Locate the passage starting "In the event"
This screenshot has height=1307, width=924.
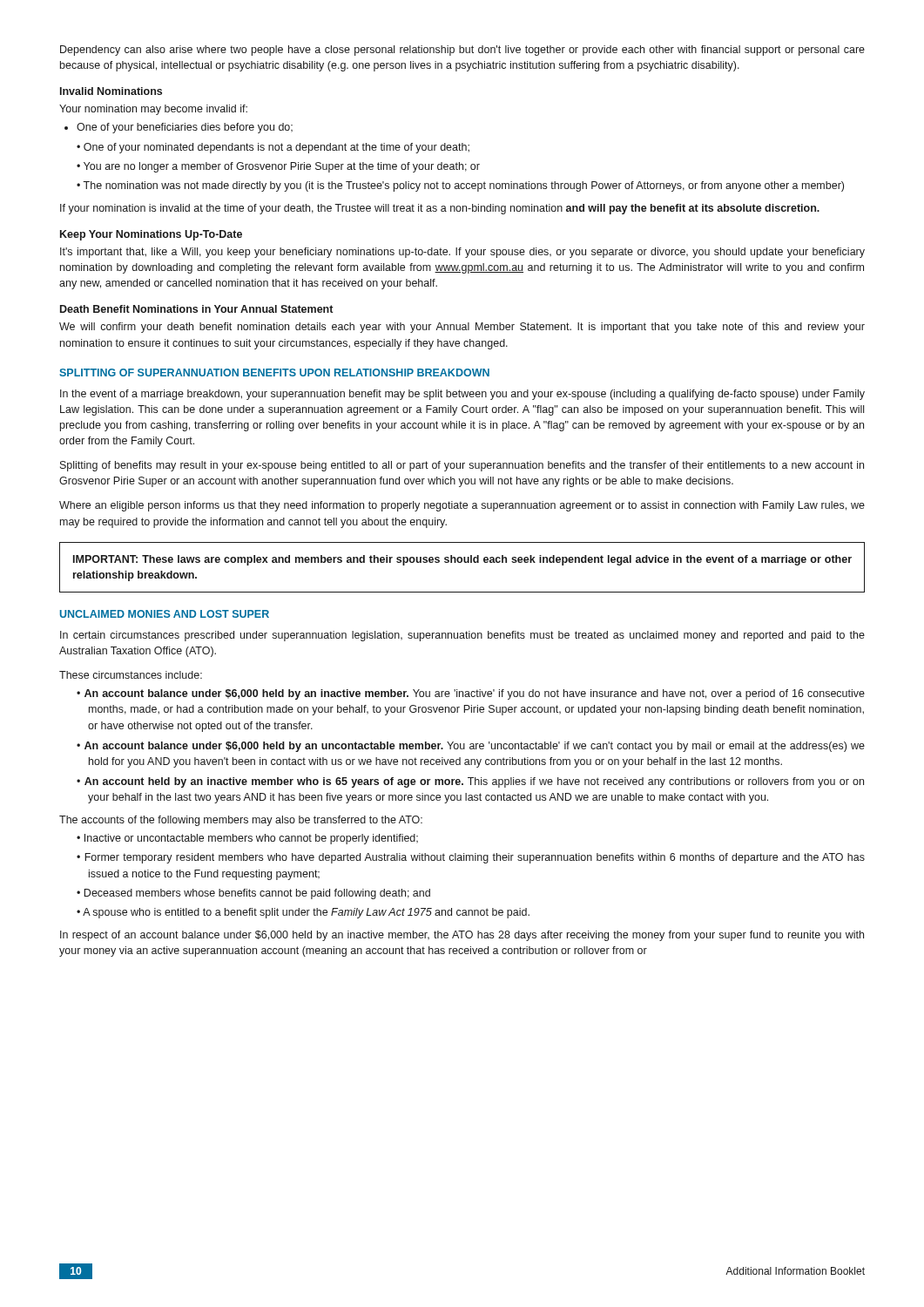[x=462, y=417]
